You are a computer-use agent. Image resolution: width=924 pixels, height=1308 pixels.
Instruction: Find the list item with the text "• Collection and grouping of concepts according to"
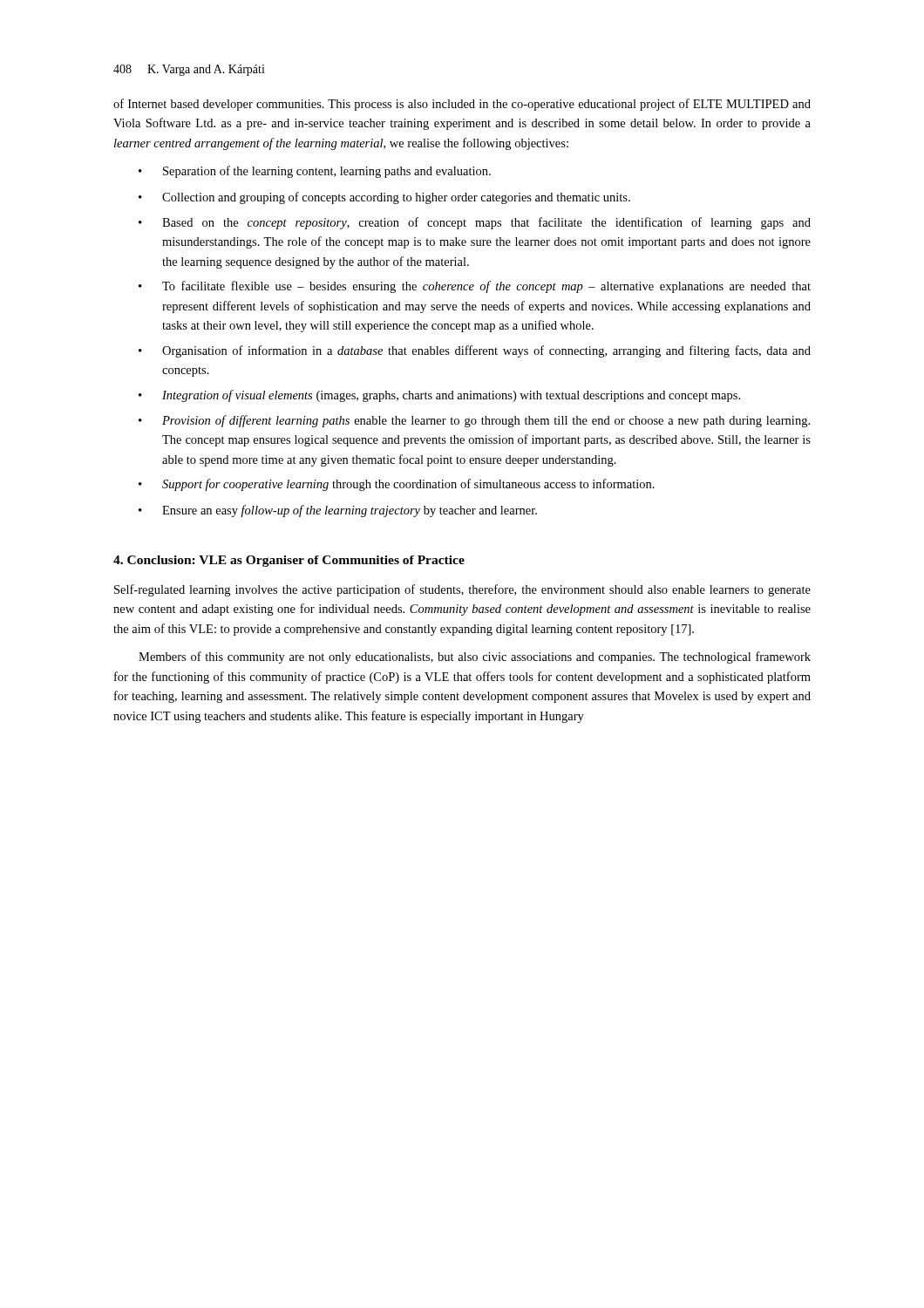pyautogui.click(x=474, y=197)
